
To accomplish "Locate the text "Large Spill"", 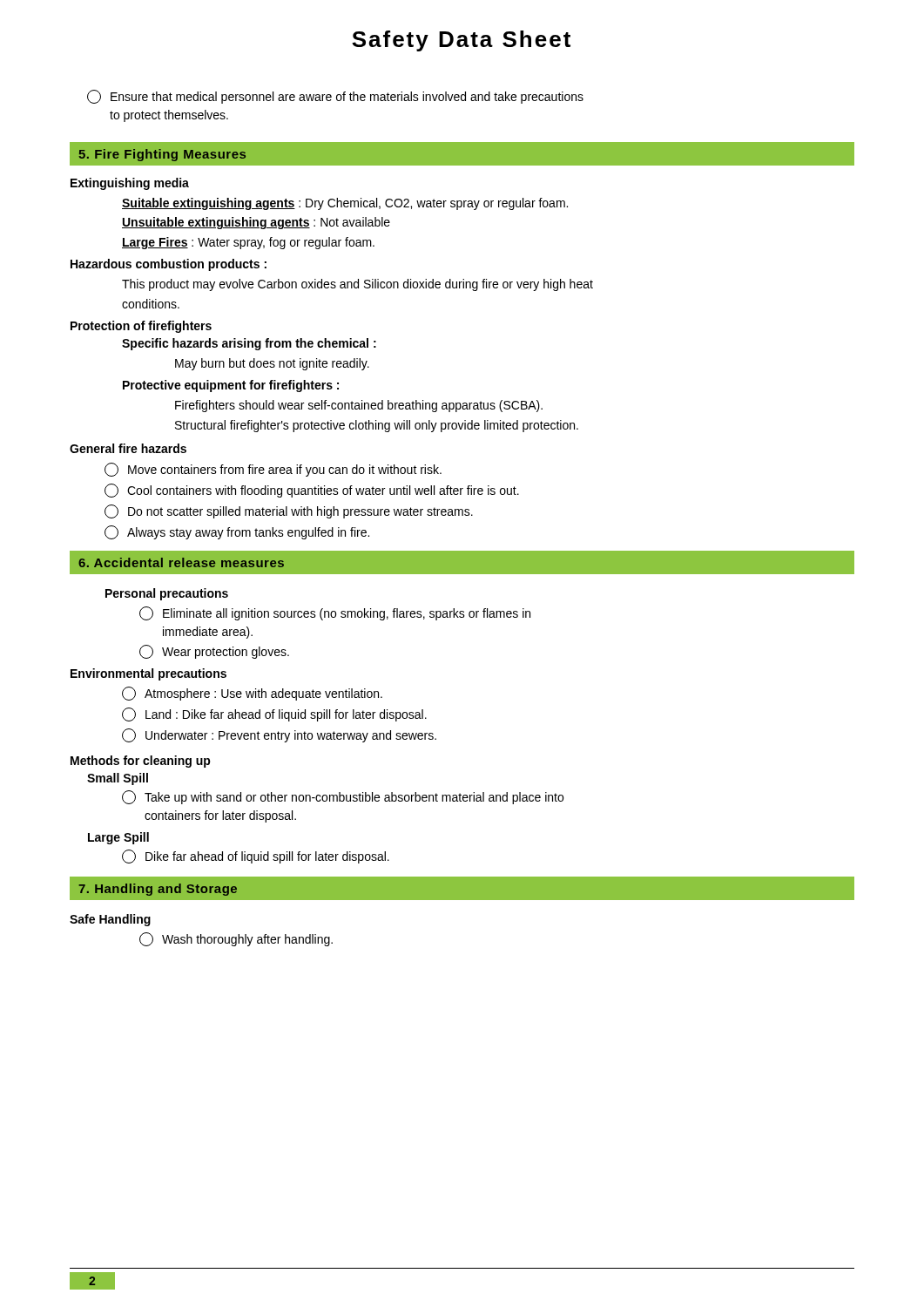I will (x=118, y=837).
